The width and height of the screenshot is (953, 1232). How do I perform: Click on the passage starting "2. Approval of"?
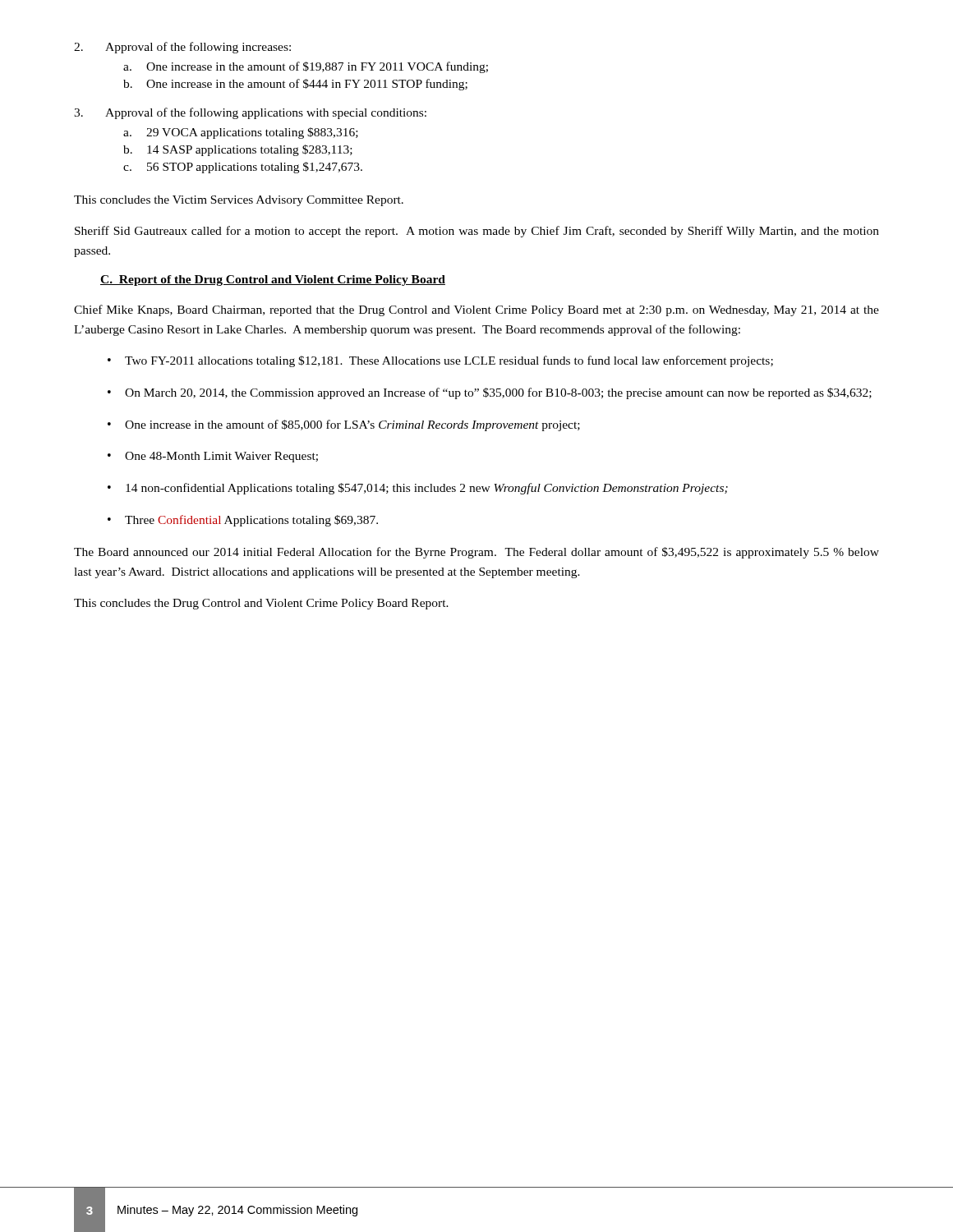182,48
